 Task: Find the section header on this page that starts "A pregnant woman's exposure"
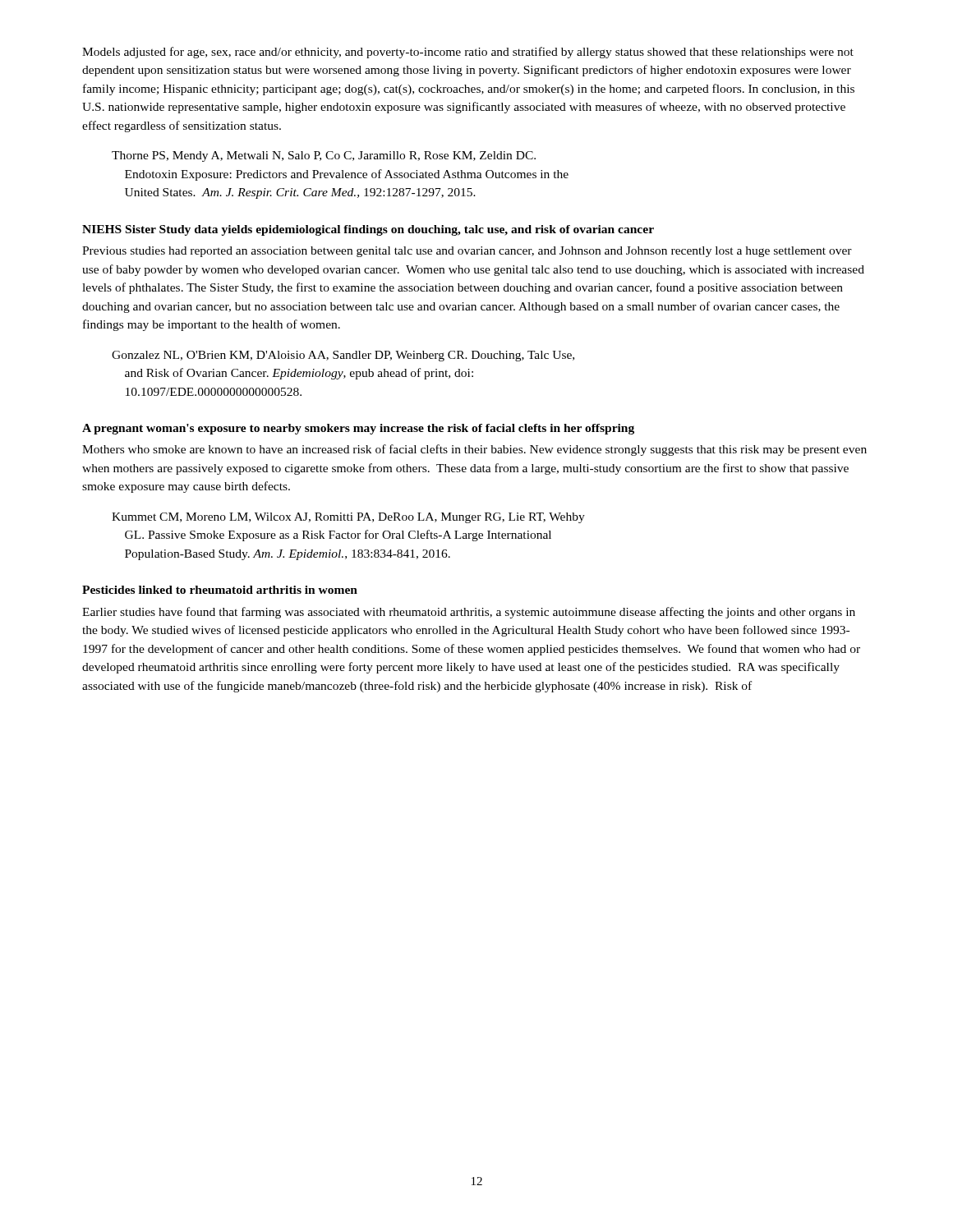tap(358, 427)
